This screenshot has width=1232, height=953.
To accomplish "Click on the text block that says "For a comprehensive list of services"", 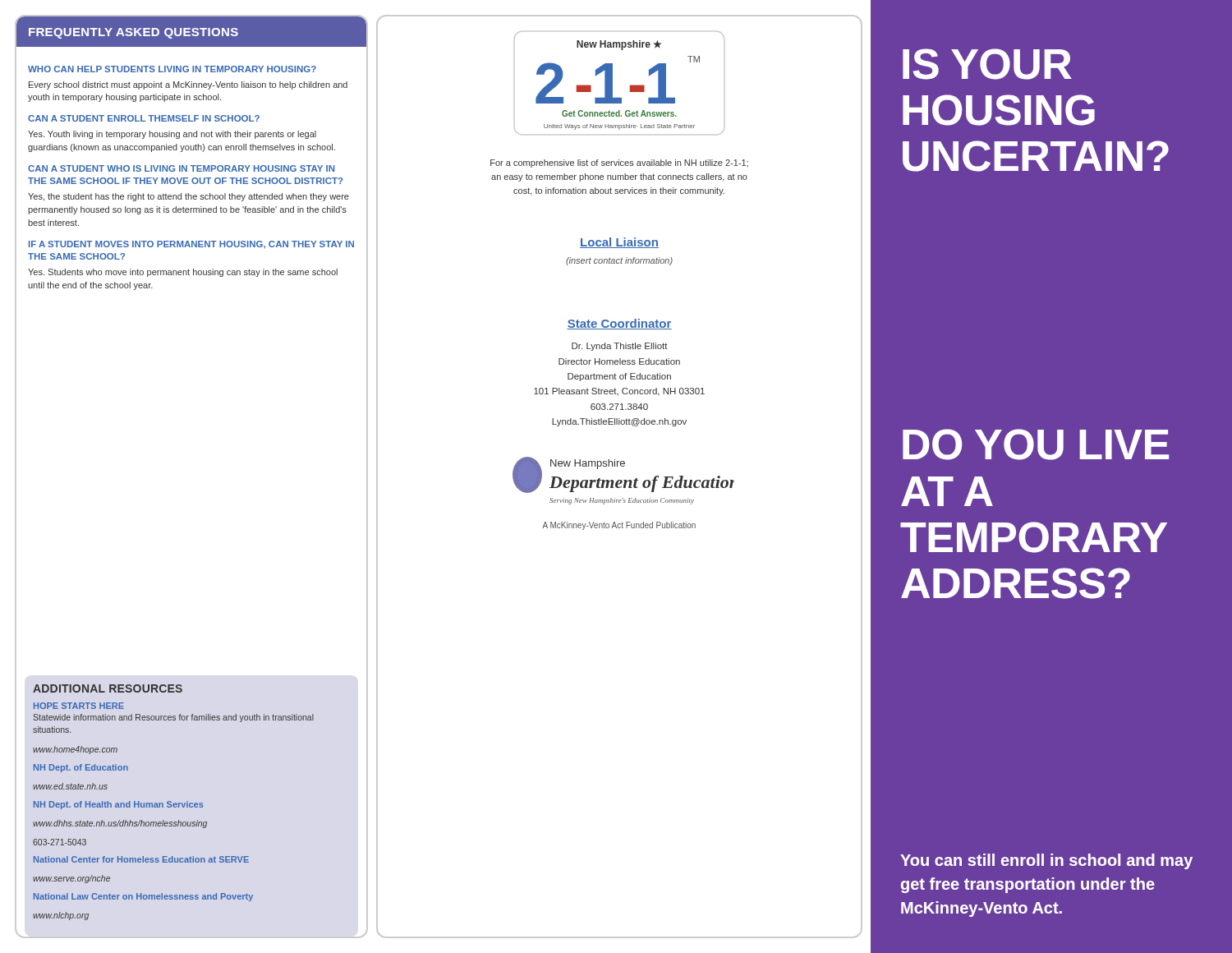I will point(619,177).
